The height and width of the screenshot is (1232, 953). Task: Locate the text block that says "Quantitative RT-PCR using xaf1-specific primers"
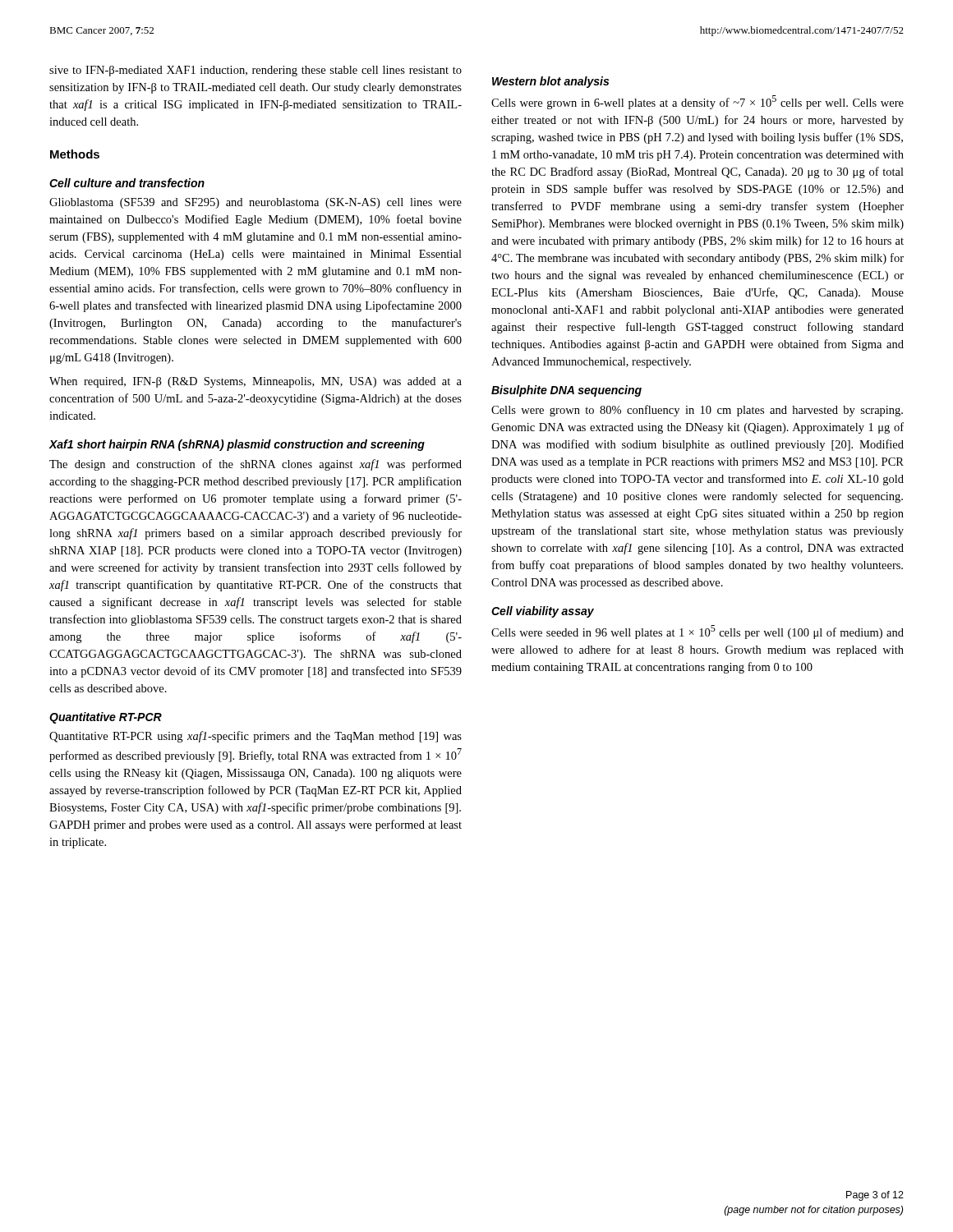point(255,789)
